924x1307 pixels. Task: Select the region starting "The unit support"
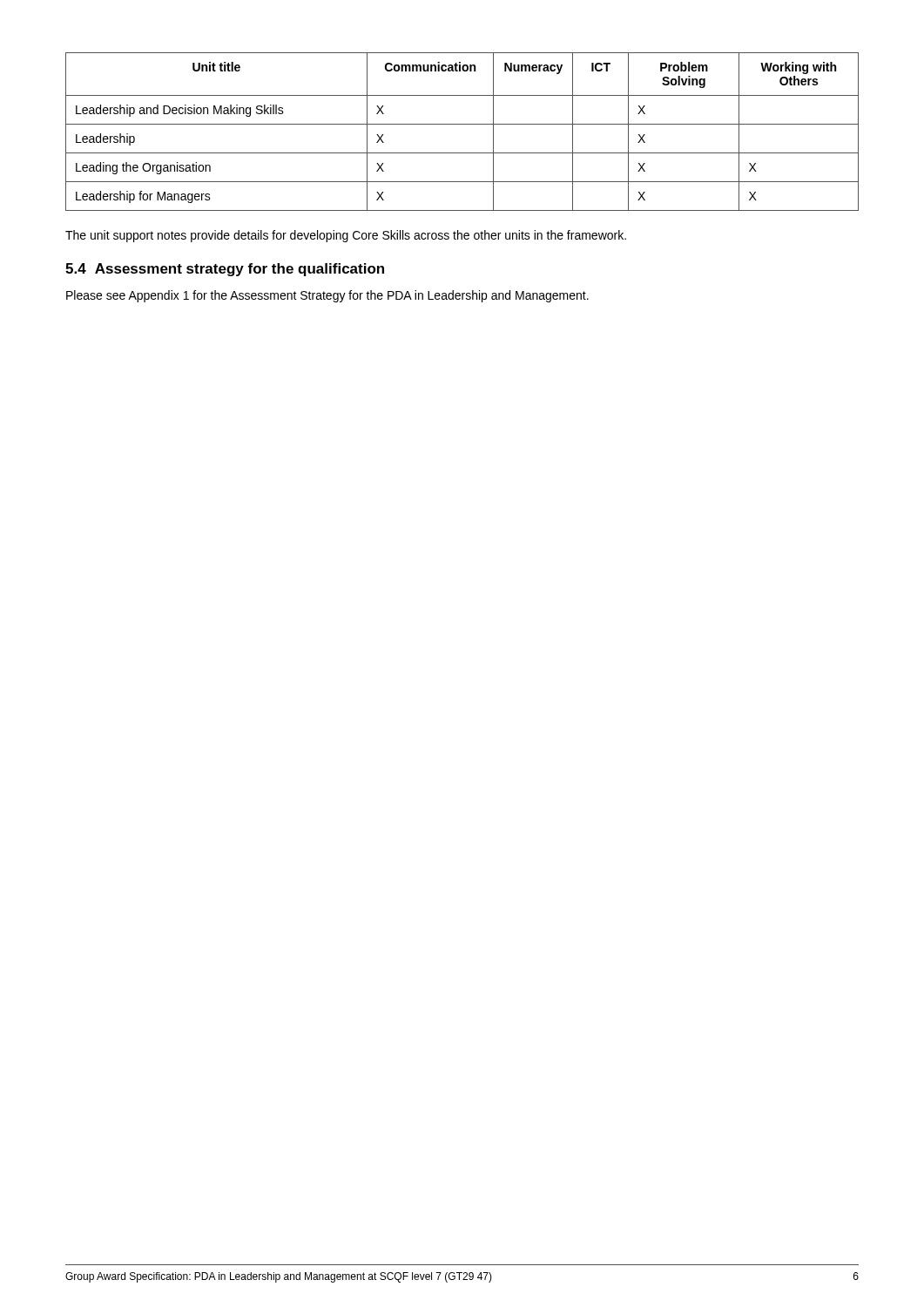point(346,235)
